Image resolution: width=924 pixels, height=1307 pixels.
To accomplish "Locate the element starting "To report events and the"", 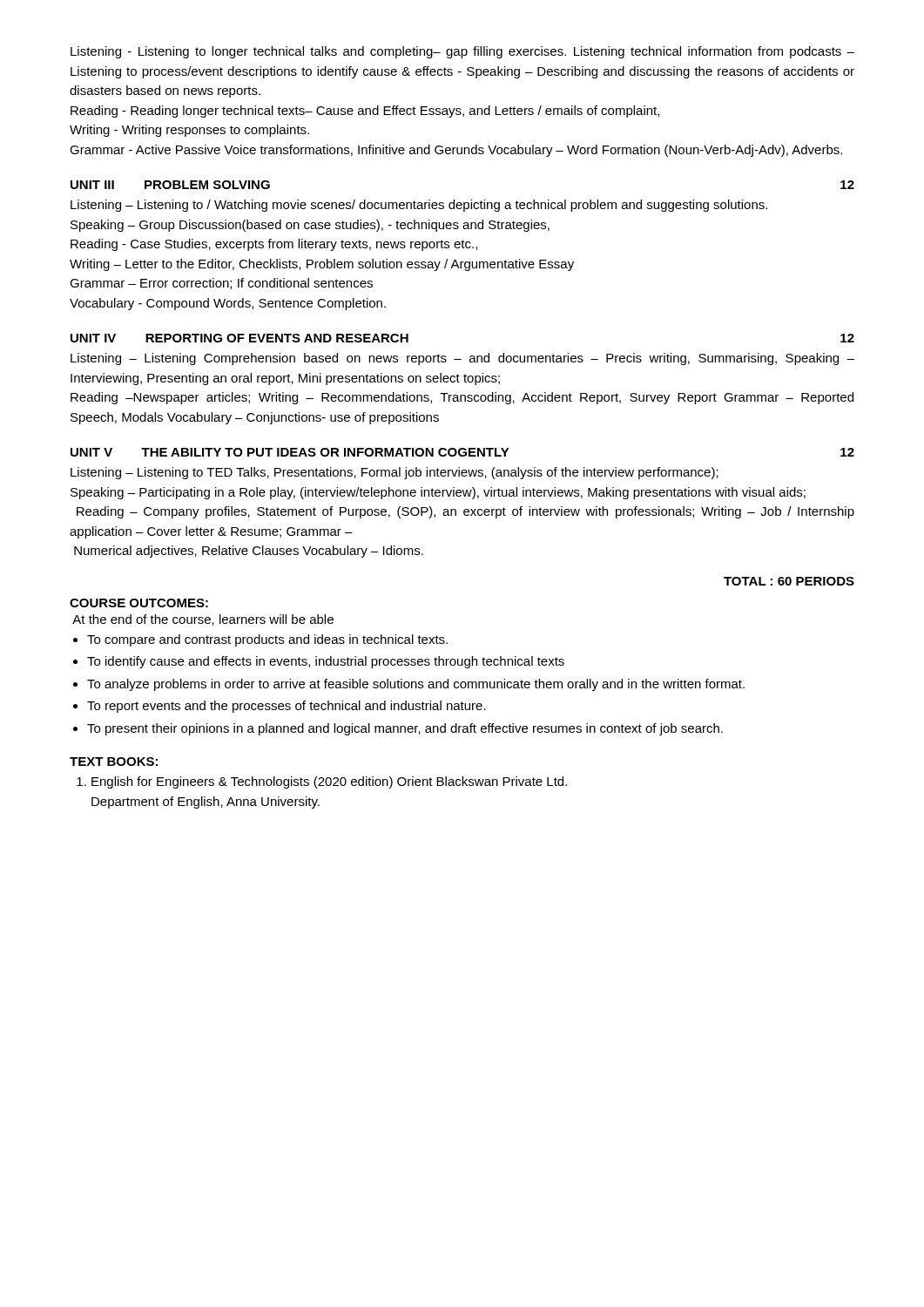I will coord(287,705).
